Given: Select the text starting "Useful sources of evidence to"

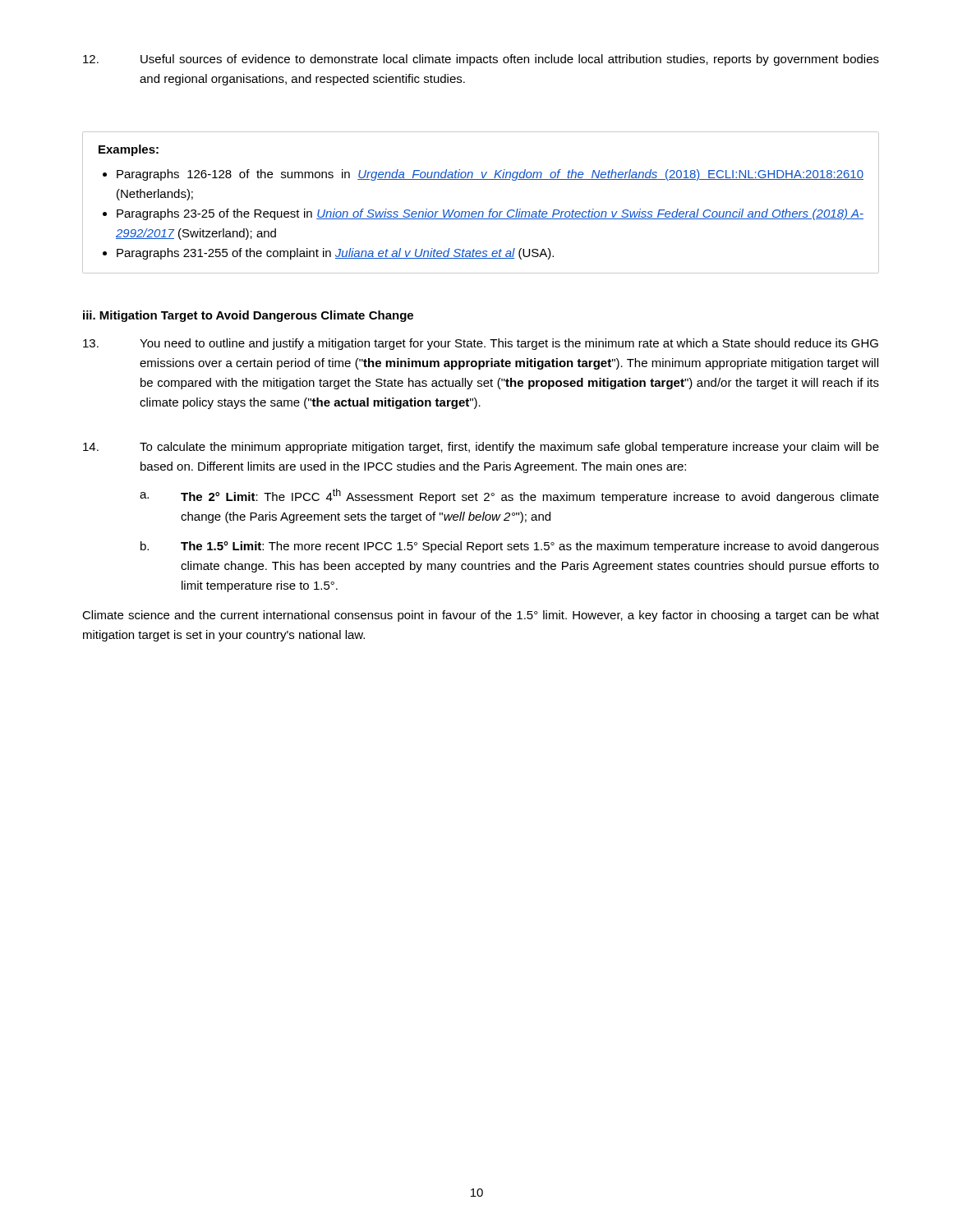Looking at the screenshot, I should (x=481, y=69).
